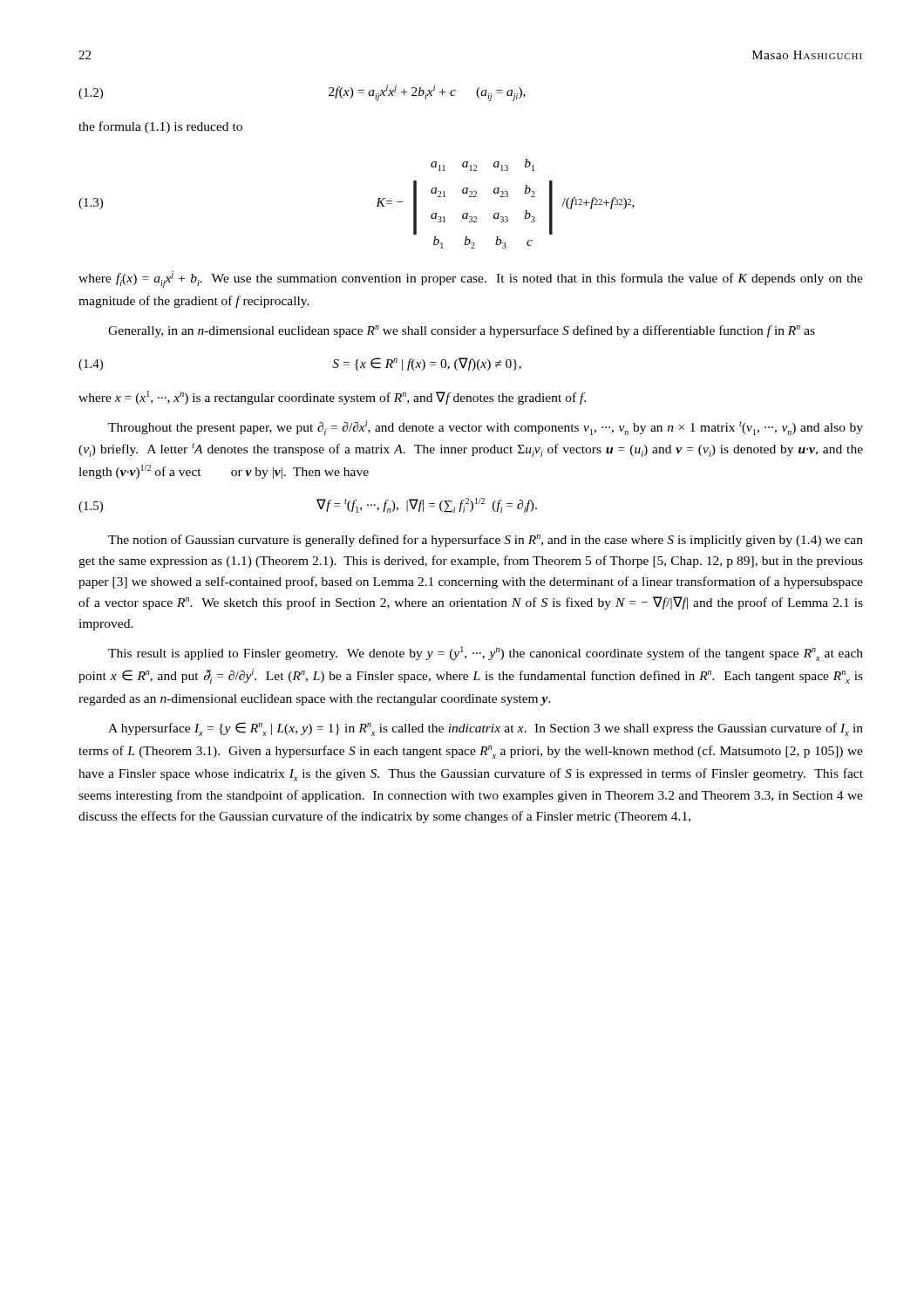Locate the text block starting "This result is applied to"

(x=471, y=676)
